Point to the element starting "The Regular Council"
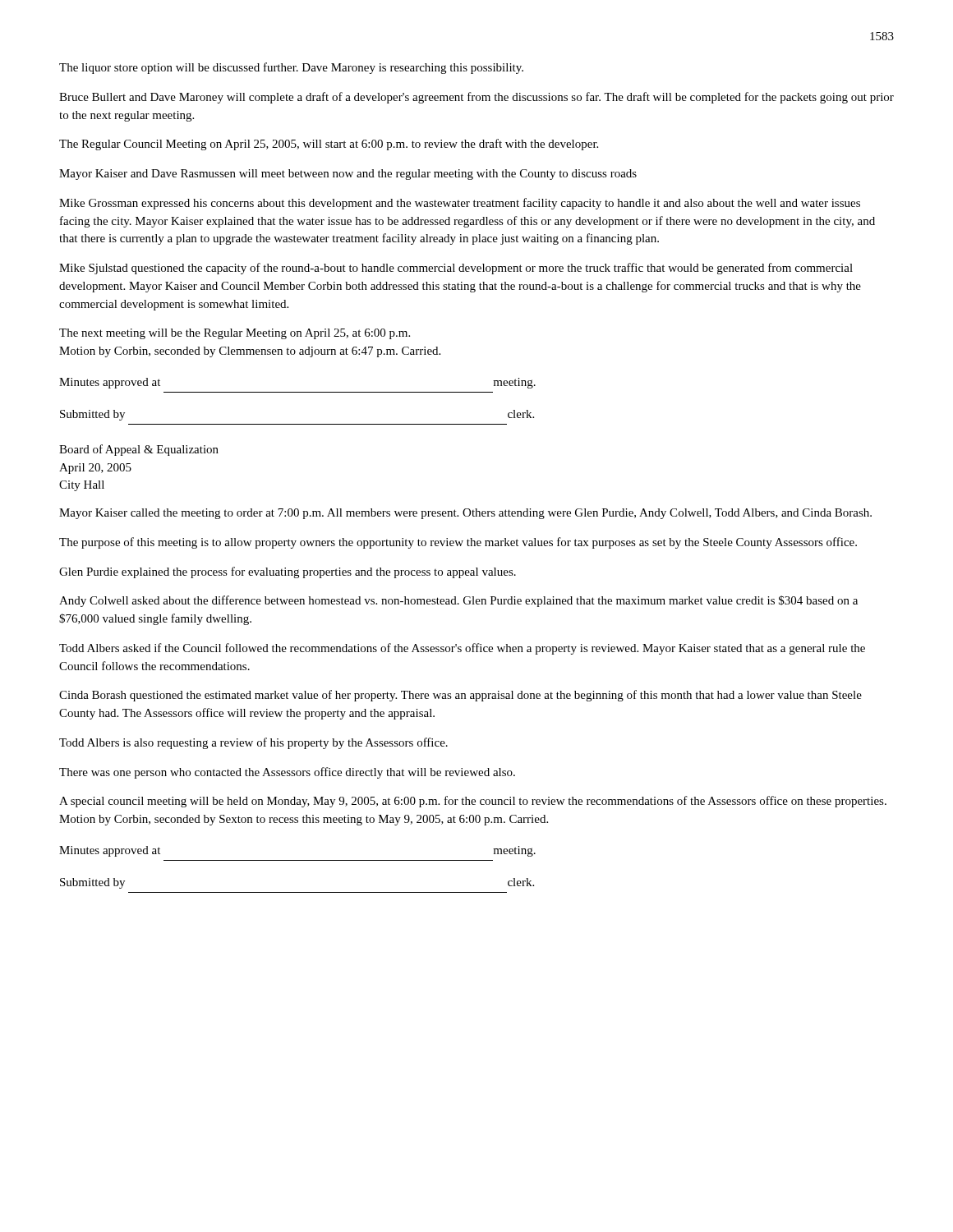Image resolution: width=953 pixels, height=1232 pixels. pyautogui.click(x=329, y=144)
